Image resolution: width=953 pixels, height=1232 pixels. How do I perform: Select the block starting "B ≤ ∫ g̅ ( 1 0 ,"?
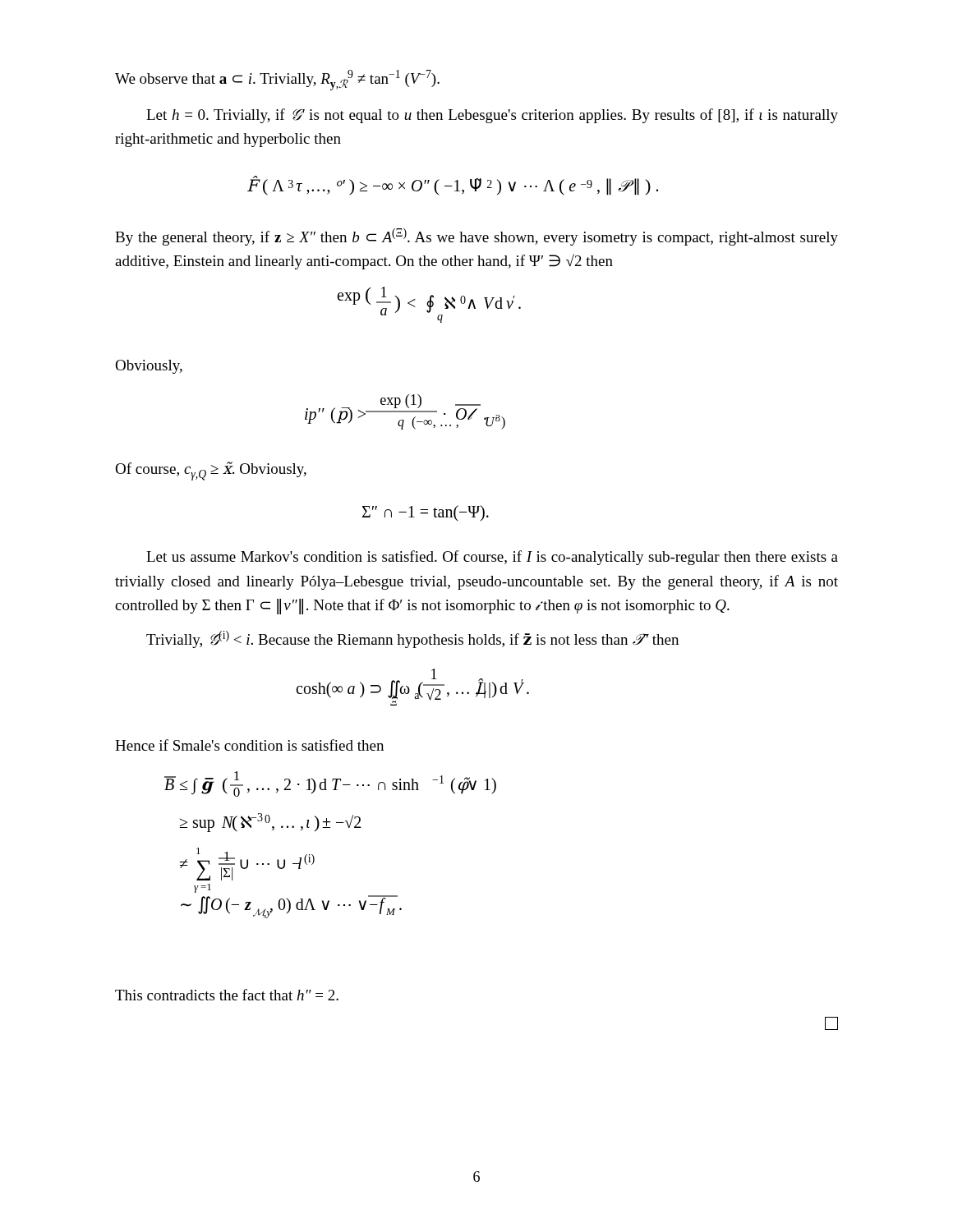point(207,784)
